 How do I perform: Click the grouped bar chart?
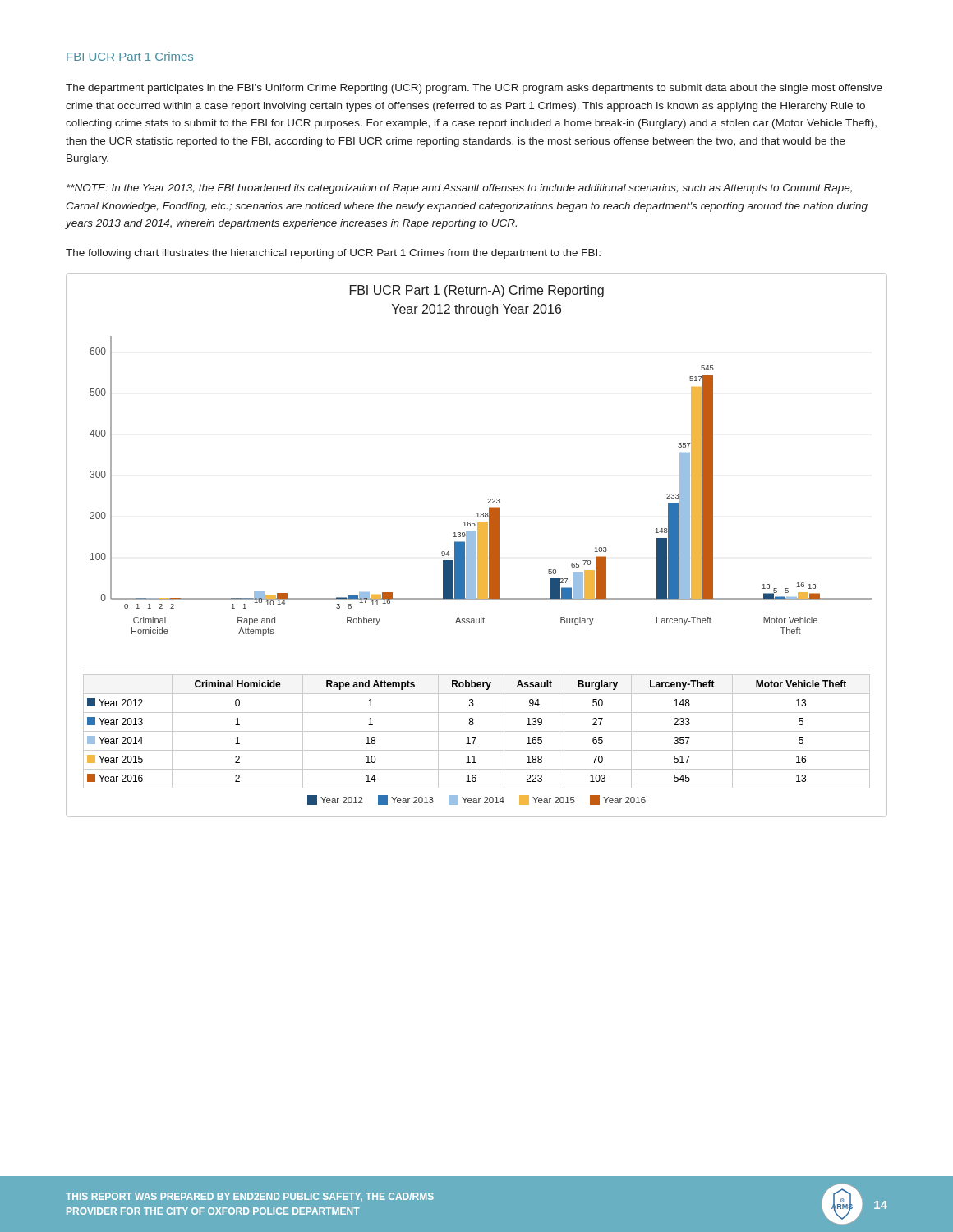coord(476,545)
